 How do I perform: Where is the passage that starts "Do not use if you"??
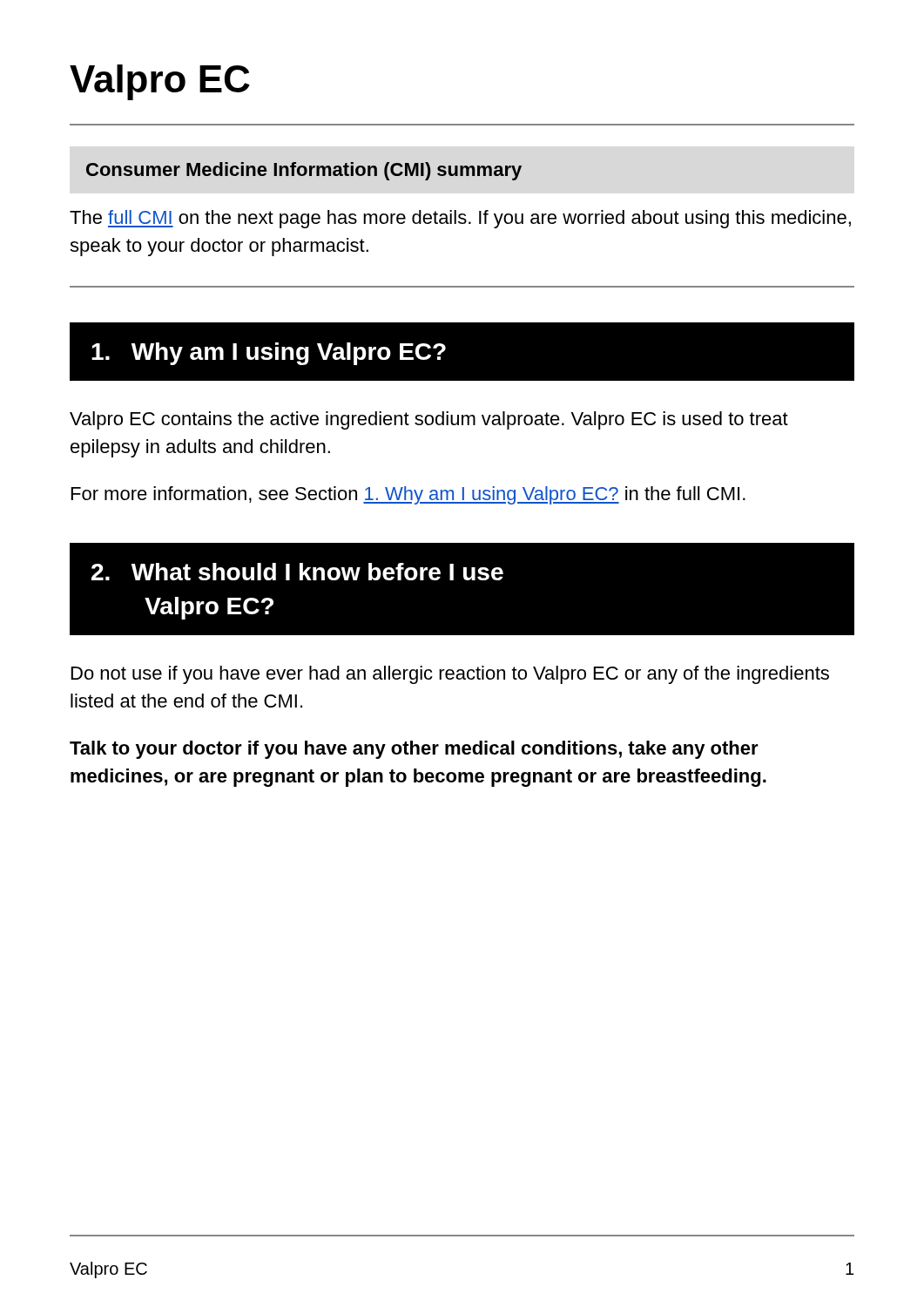click(462, 688)
